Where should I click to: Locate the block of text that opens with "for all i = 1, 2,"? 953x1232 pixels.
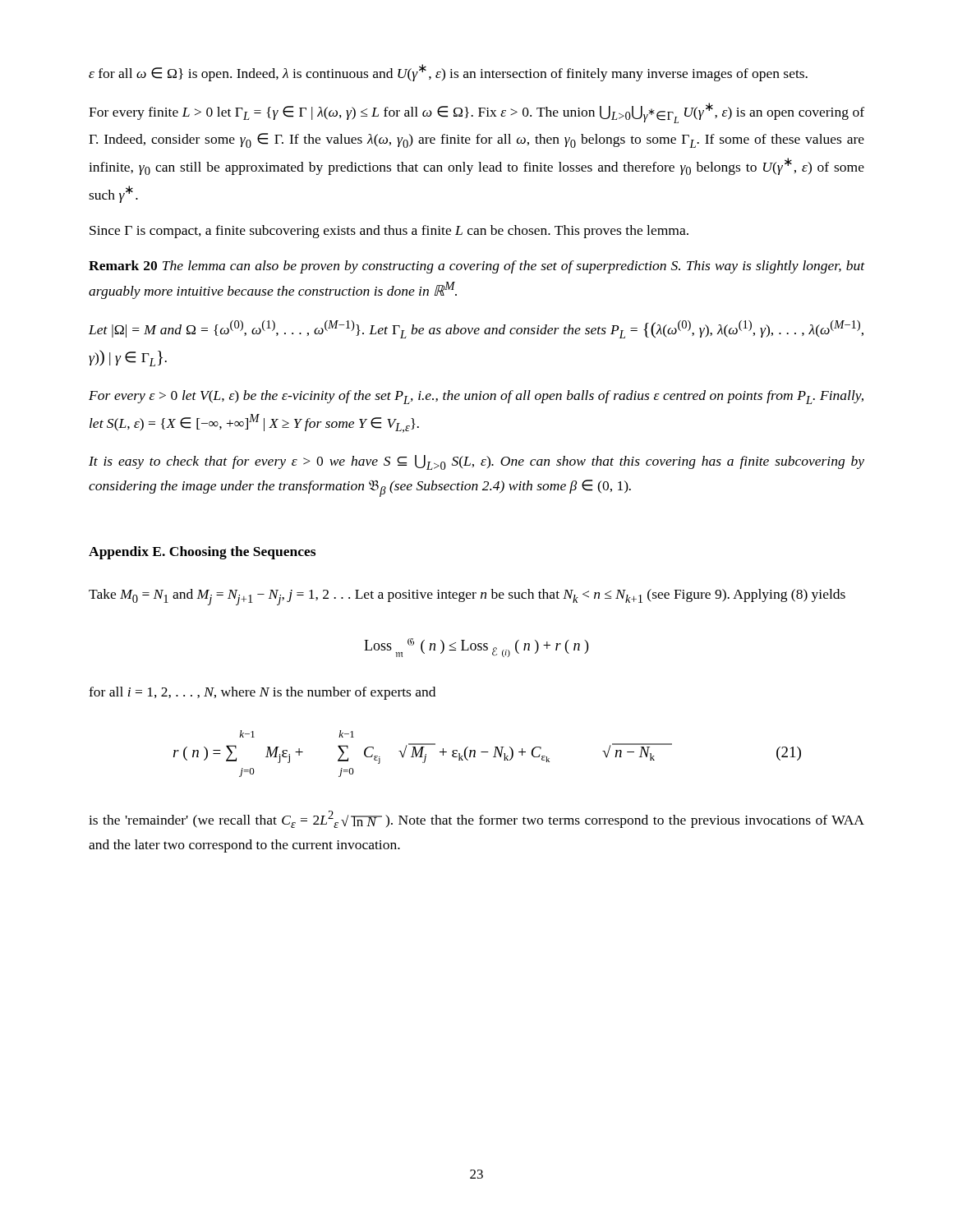pos(262,693)
